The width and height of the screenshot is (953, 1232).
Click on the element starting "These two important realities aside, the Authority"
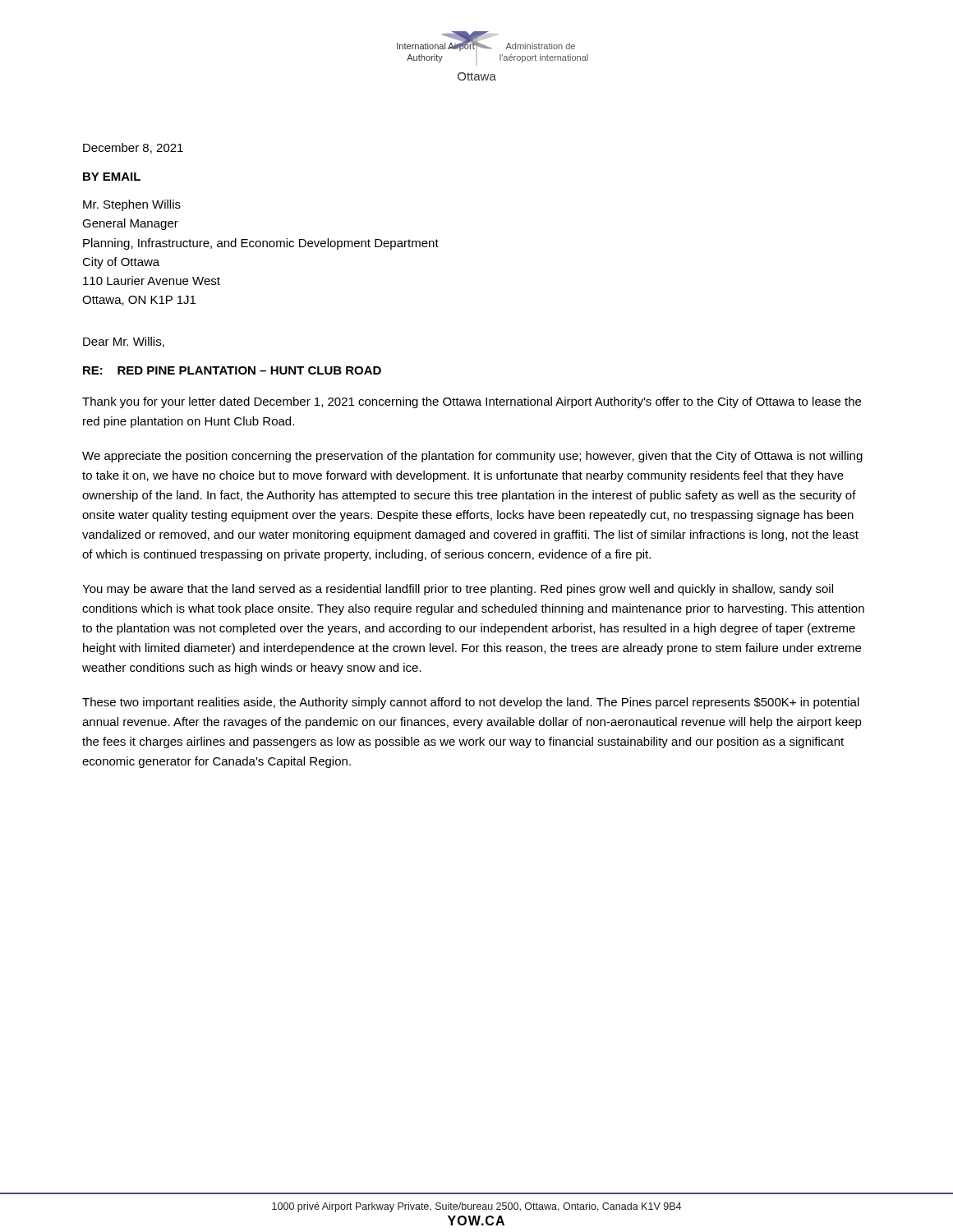point(472,731)
